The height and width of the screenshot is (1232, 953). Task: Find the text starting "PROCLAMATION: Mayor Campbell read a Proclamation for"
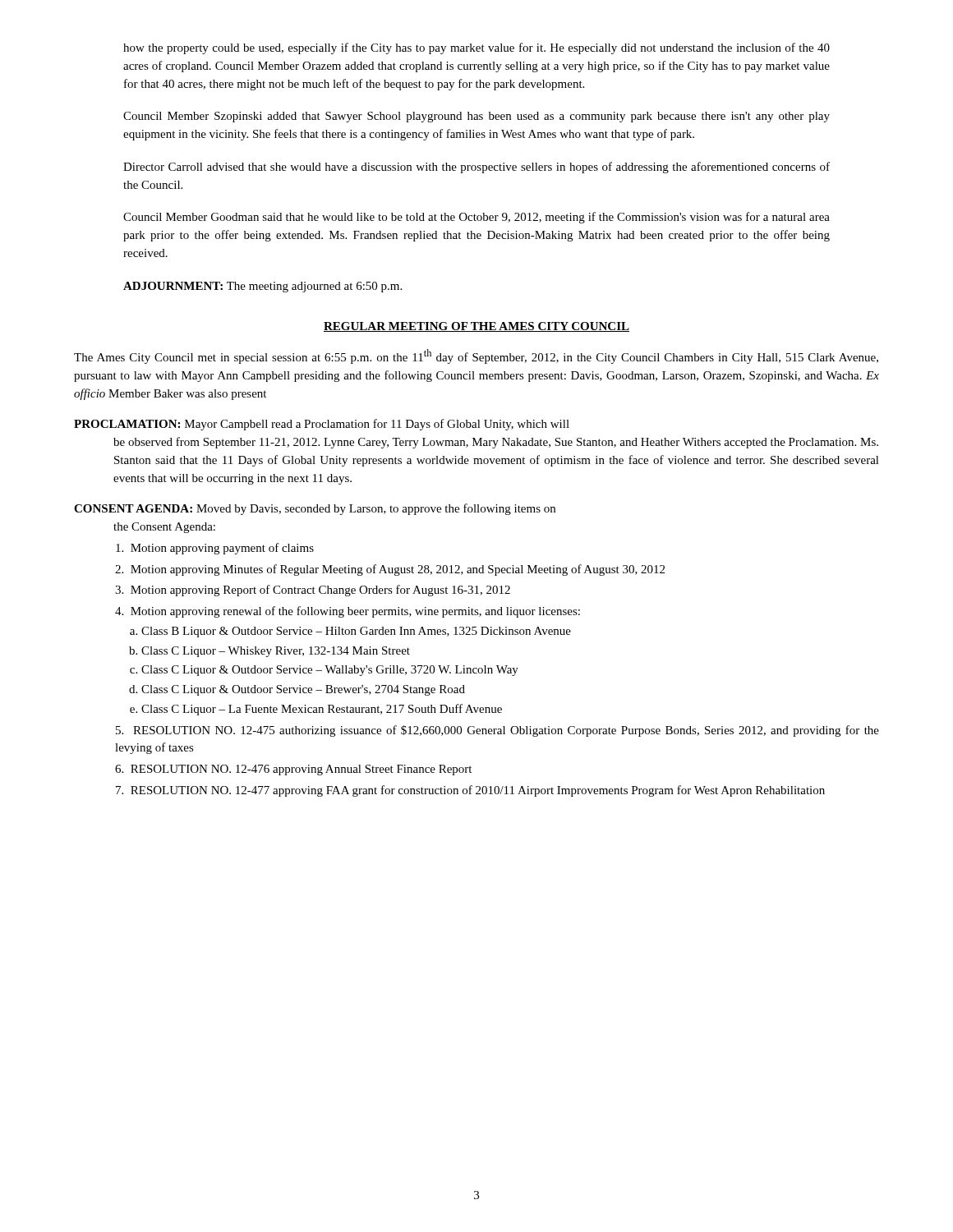[x=476, y=452]
